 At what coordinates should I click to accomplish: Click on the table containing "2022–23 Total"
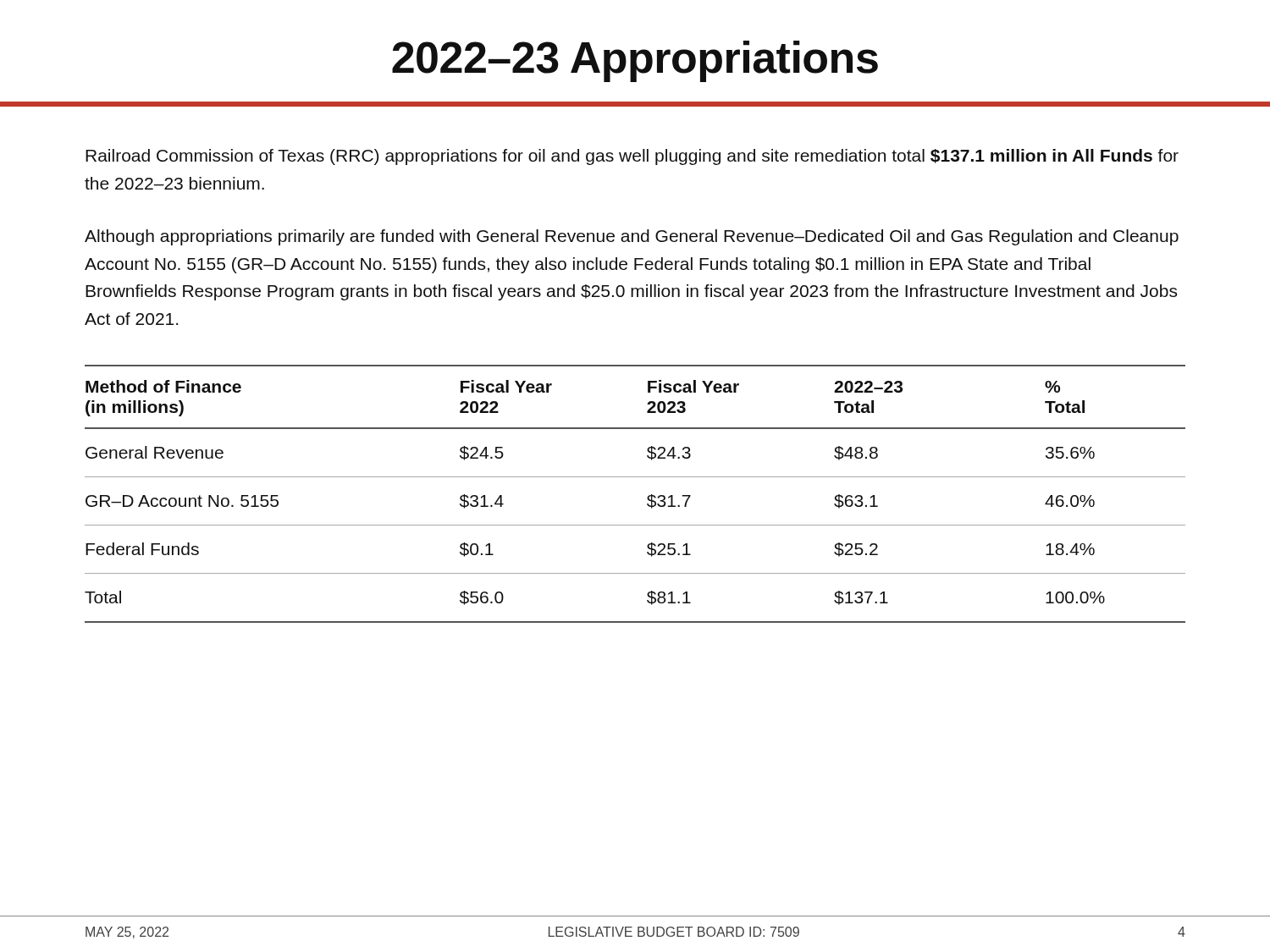pyautogui.click(x=635, y=494)
